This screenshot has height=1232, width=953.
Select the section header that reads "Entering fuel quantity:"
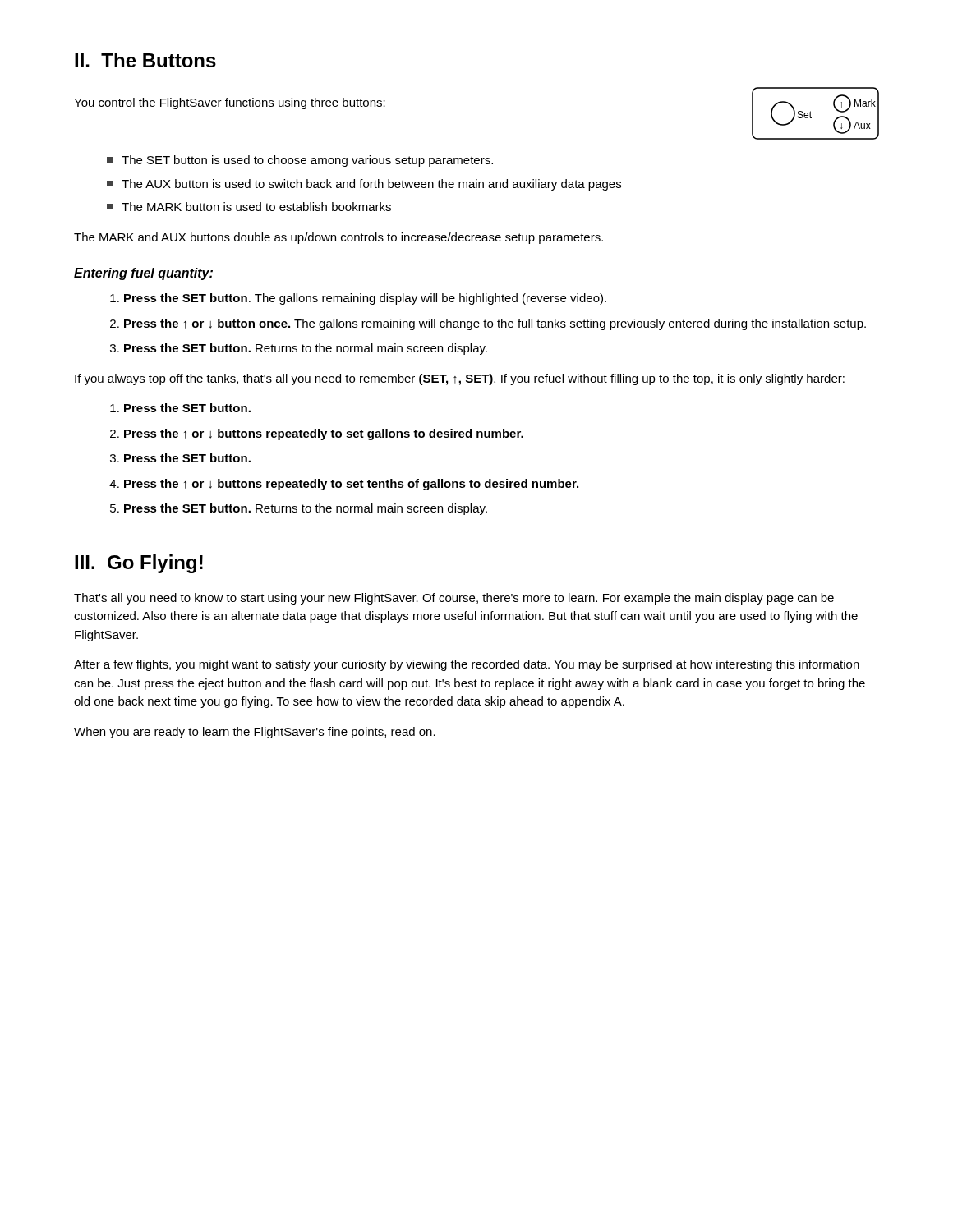click(143, 274)
